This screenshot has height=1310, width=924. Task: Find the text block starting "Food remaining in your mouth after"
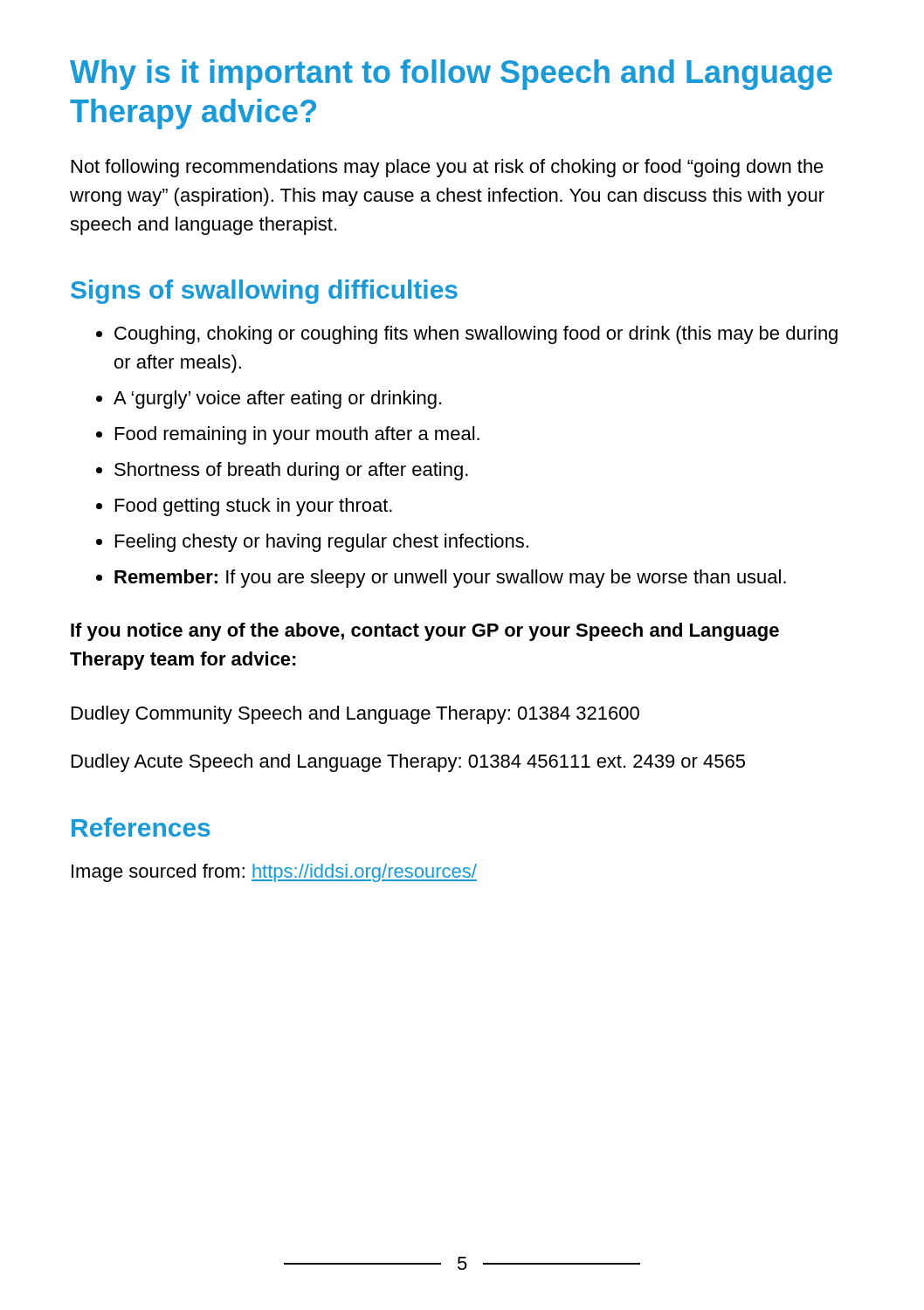297,434
